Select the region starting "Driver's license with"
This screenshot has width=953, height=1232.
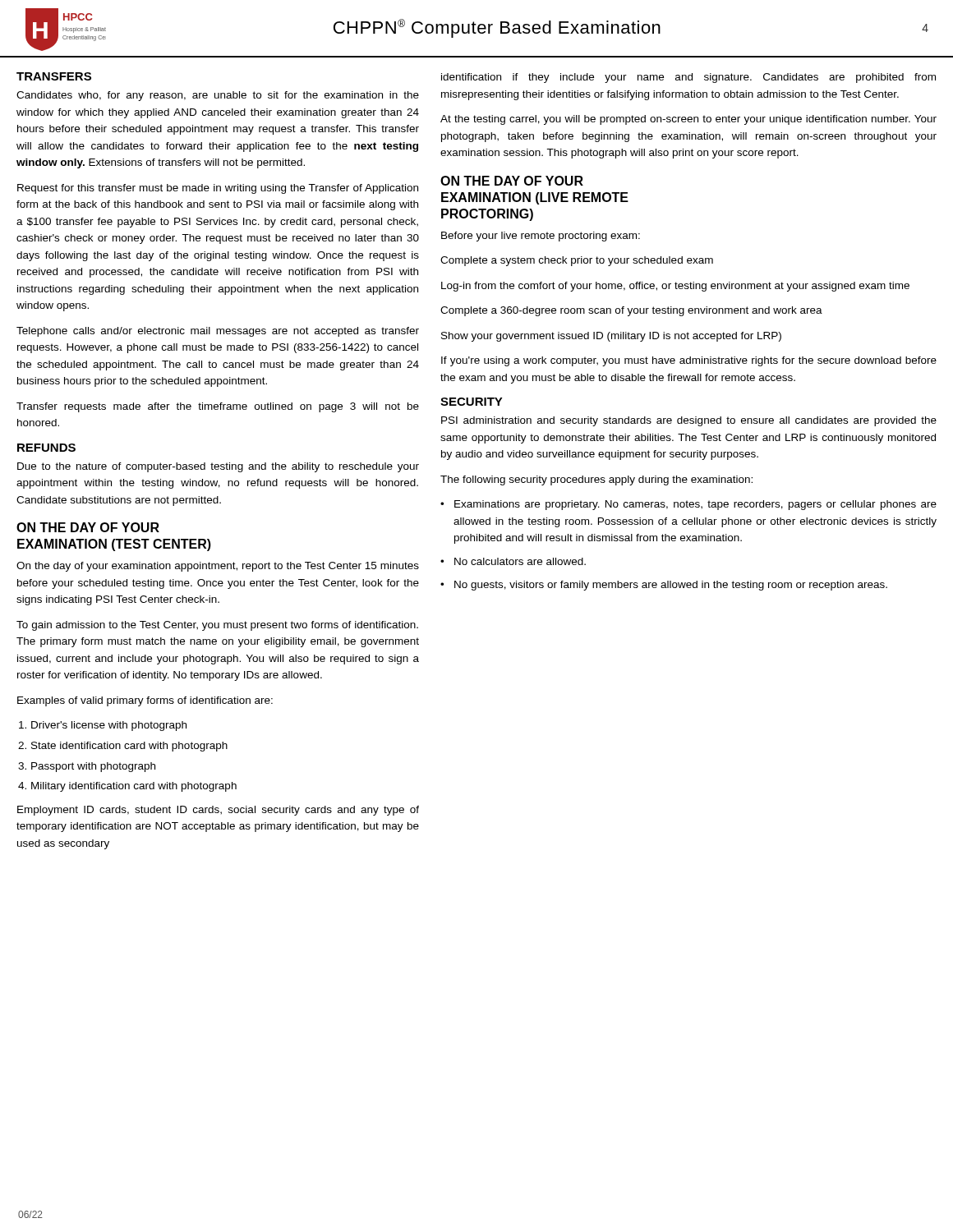point(103,725)
